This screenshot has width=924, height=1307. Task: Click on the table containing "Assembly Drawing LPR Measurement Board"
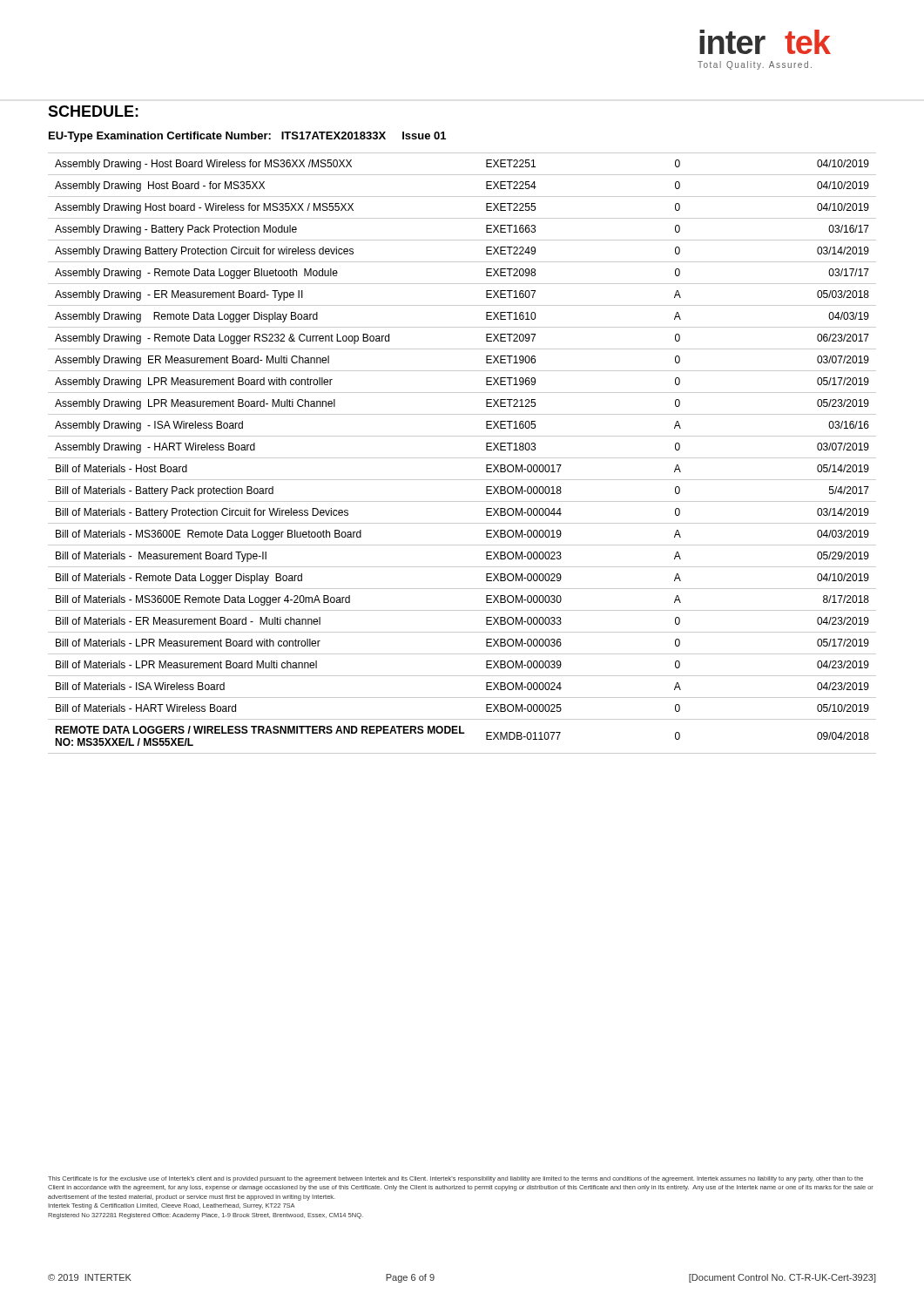tap(462, 453)
